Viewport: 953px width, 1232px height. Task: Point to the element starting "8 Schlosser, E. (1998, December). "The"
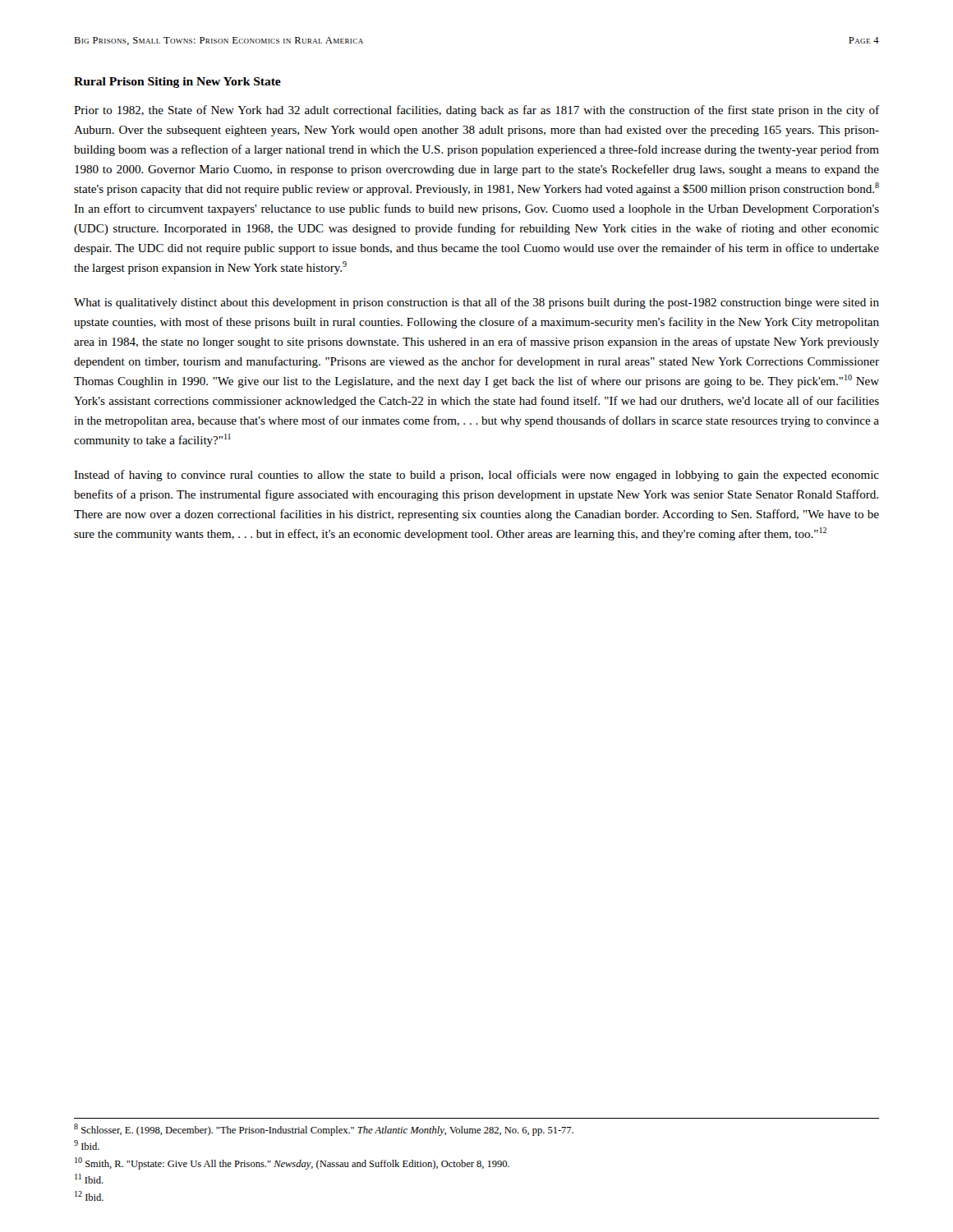tap(324, 1129)
